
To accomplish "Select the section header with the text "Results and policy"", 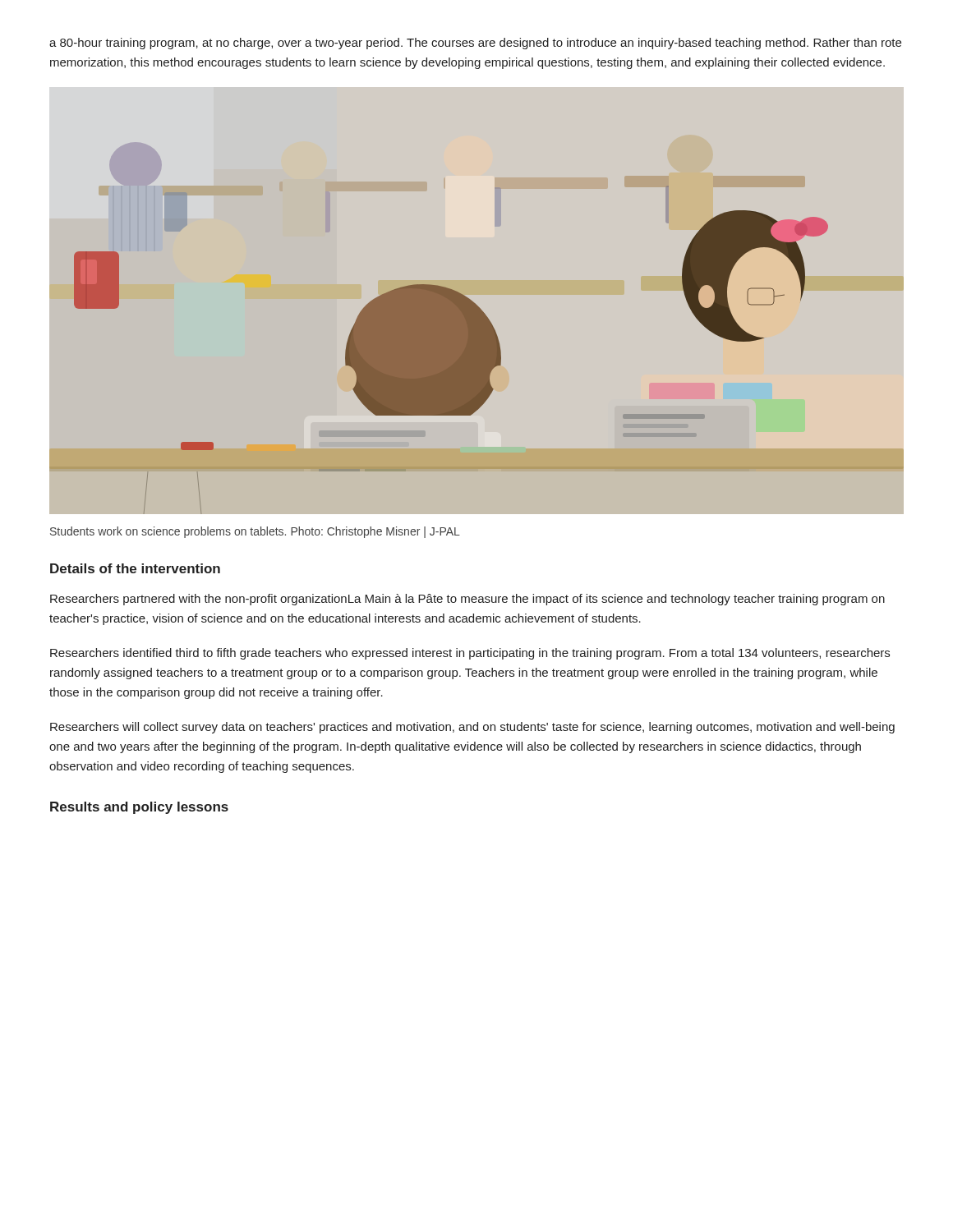I will pos(139,807).
